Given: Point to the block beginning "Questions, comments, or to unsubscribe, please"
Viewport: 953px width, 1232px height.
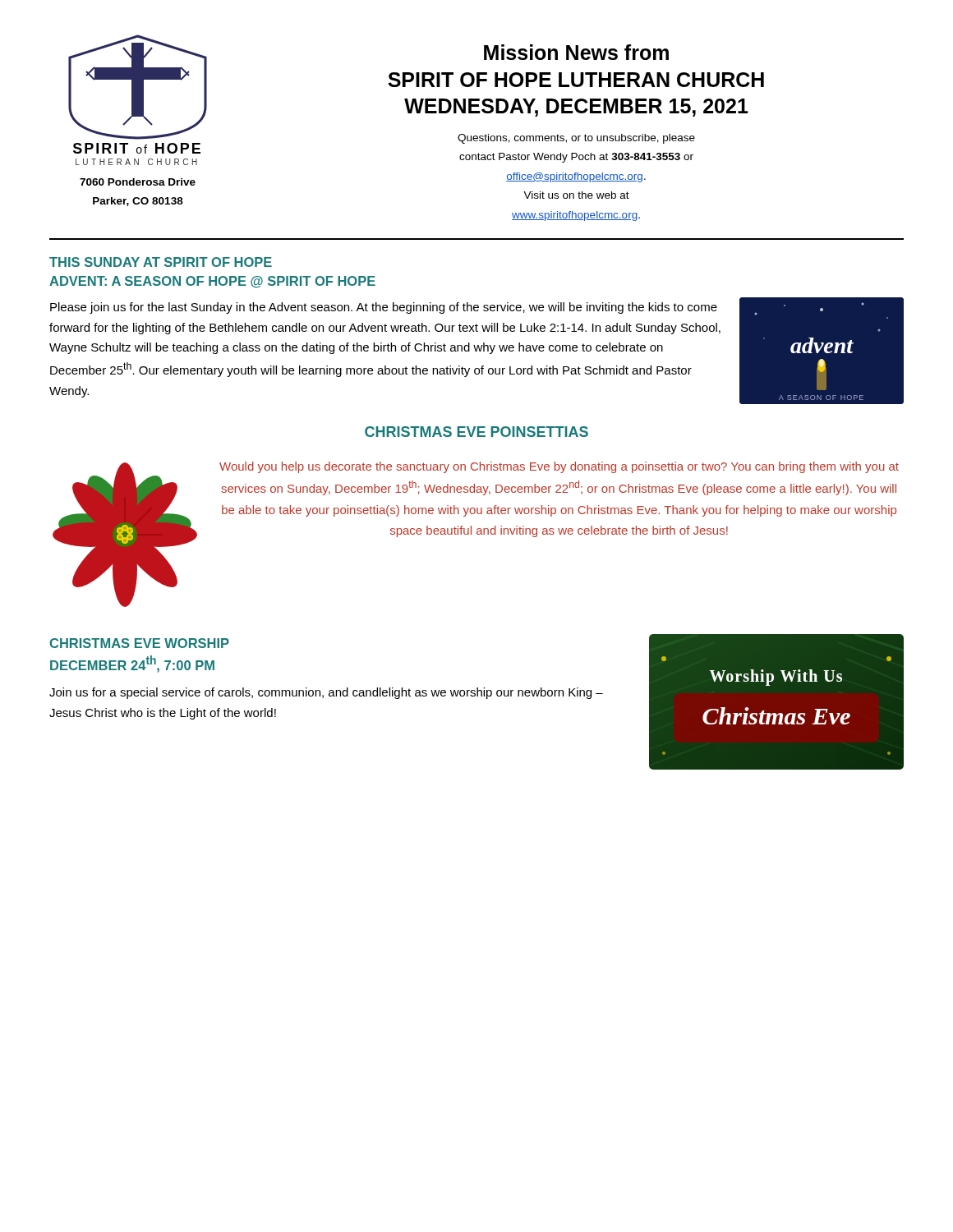Looking at the screenshot, I should coord(576,176).
